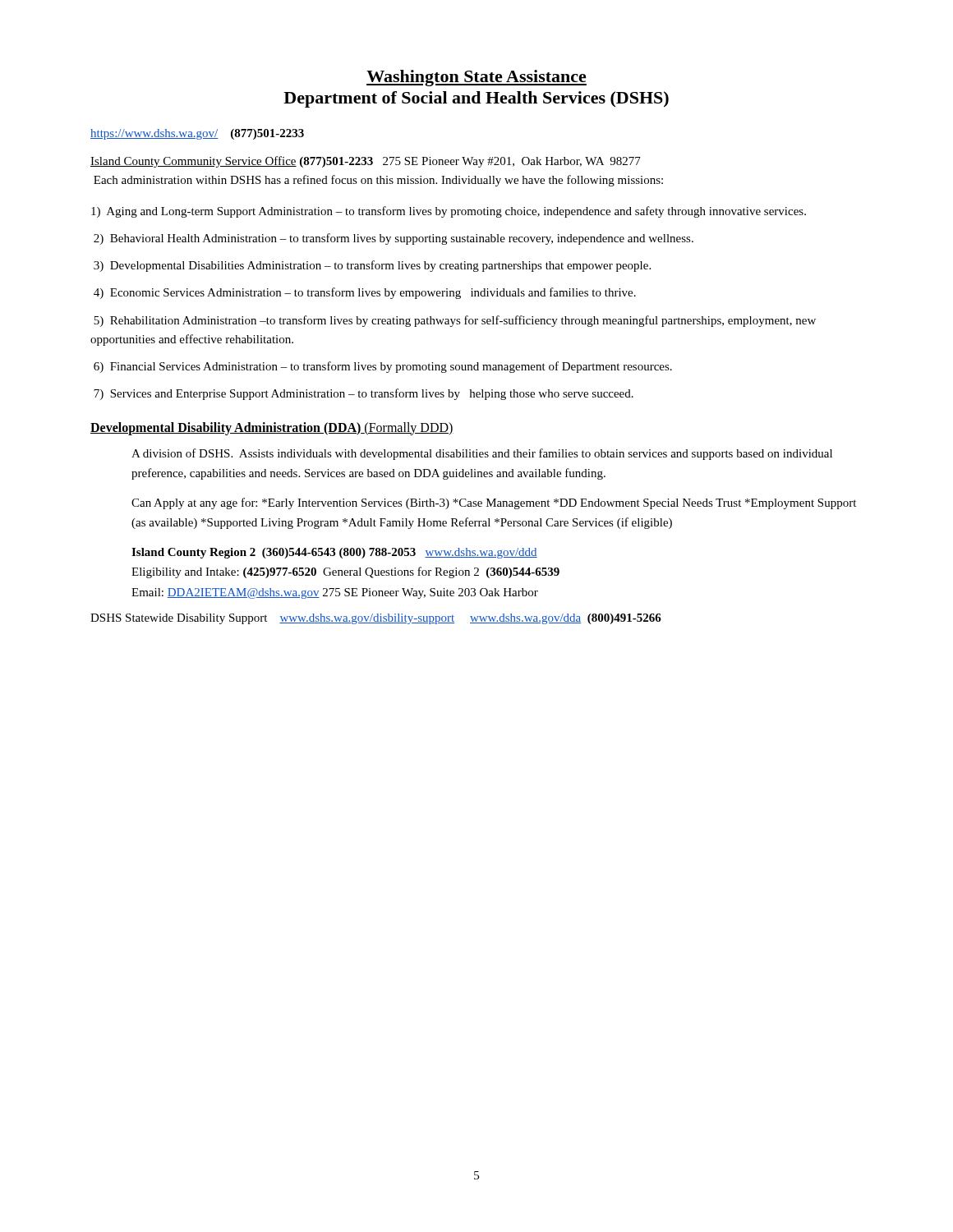This screenshot has height=1232, width=953.
Task: Find the block on this page that starts "Can Apply at any"
Action: click(x=494, y=512)
